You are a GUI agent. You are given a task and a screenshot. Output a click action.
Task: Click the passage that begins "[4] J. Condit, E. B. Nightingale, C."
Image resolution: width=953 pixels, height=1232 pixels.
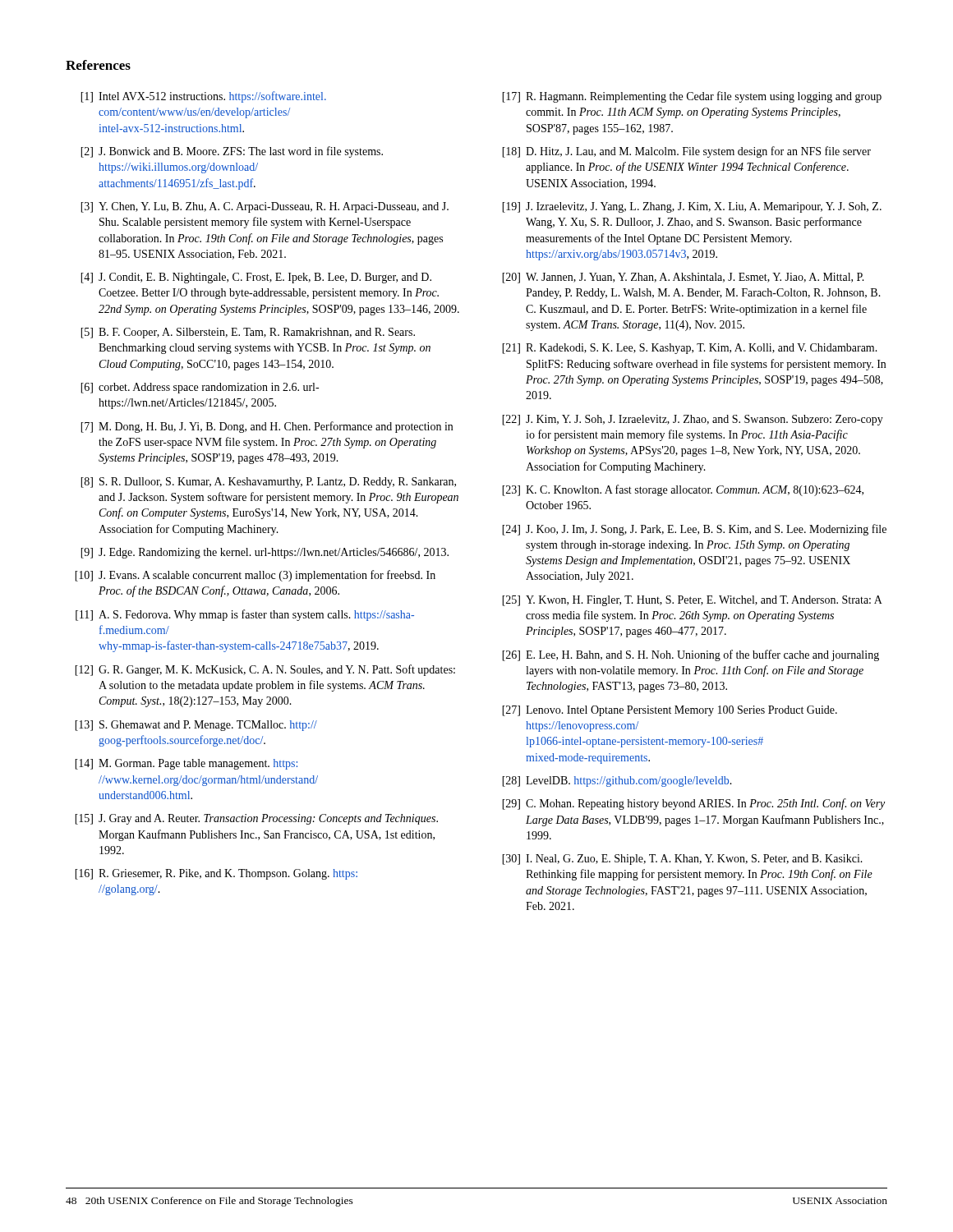[x=263, y=293]
